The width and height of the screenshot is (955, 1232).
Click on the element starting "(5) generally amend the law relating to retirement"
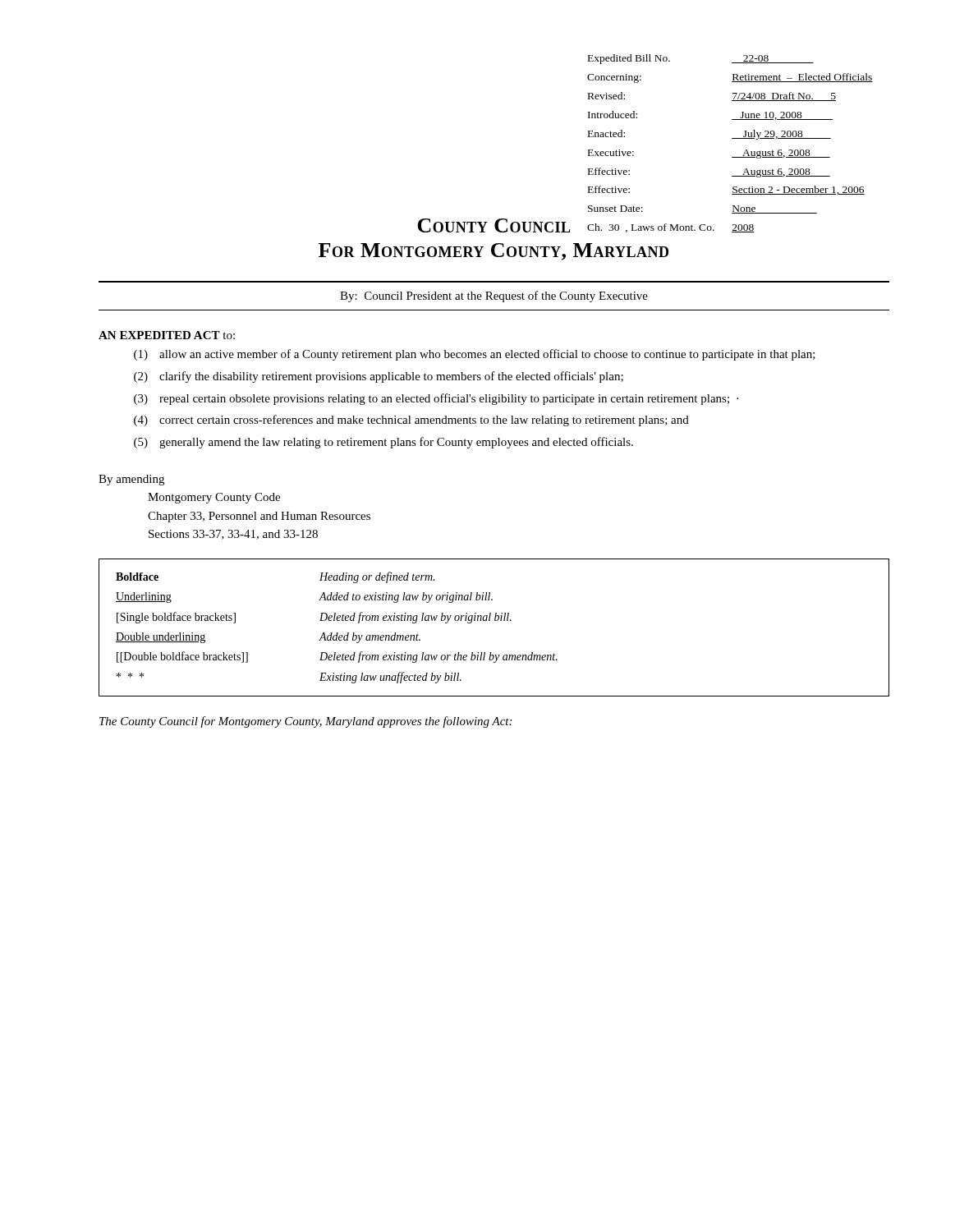coord(494,443)
